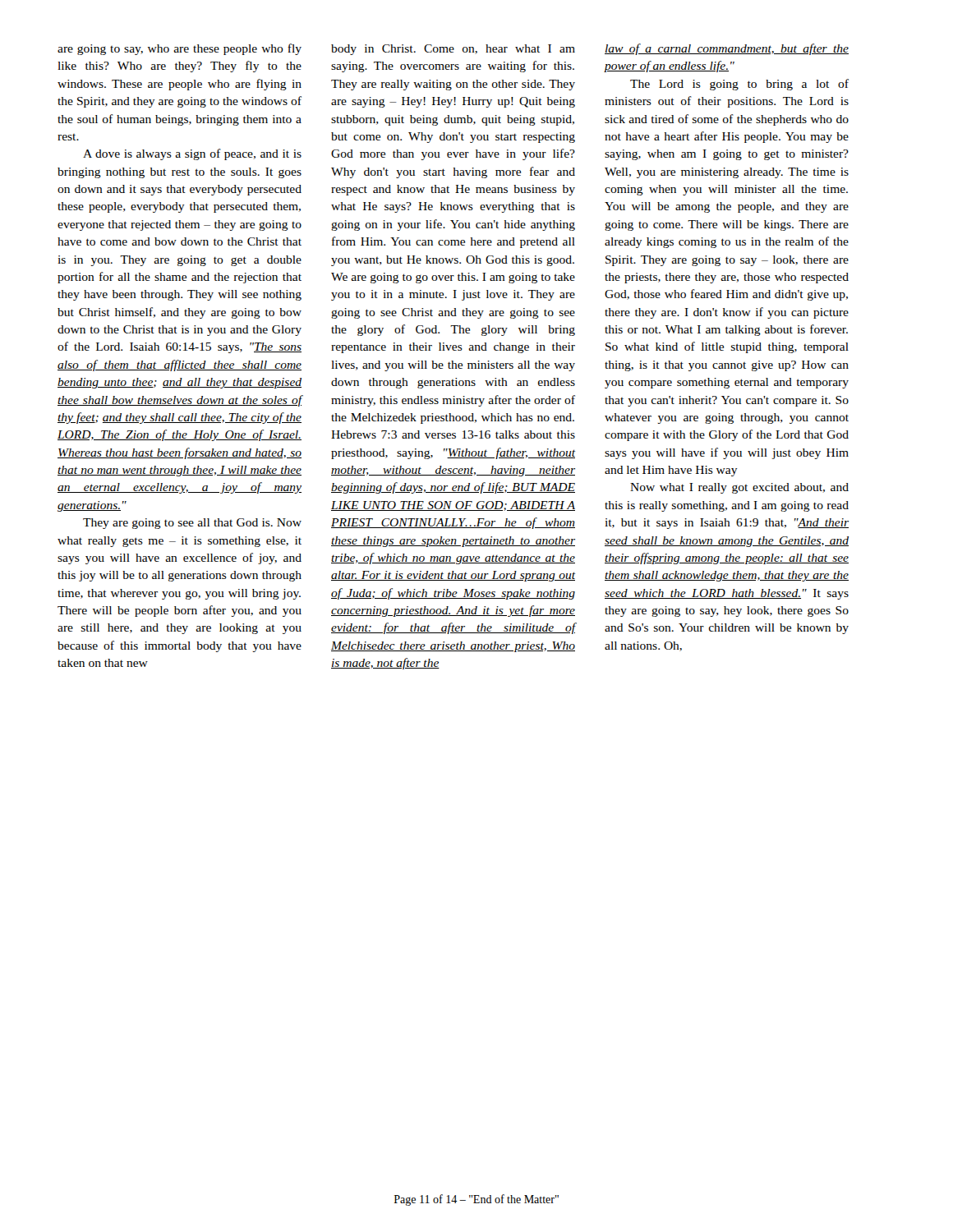This screenshot has height=1232, width=953.
Task: Find the block on this page that starts "are going to say, who are these"
Action: [179, 355]
